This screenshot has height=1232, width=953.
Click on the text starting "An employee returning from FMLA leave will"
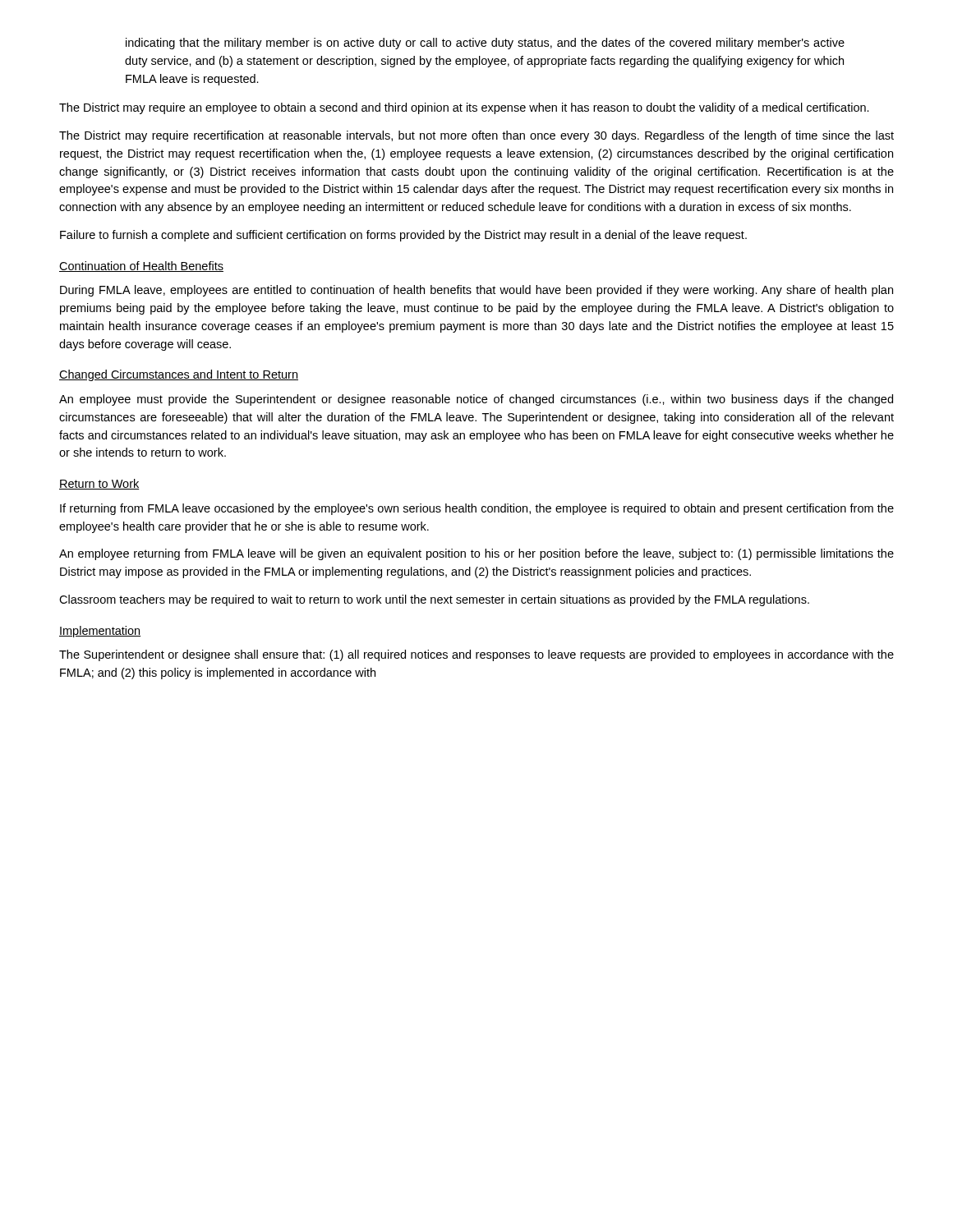tap(476, 563)
